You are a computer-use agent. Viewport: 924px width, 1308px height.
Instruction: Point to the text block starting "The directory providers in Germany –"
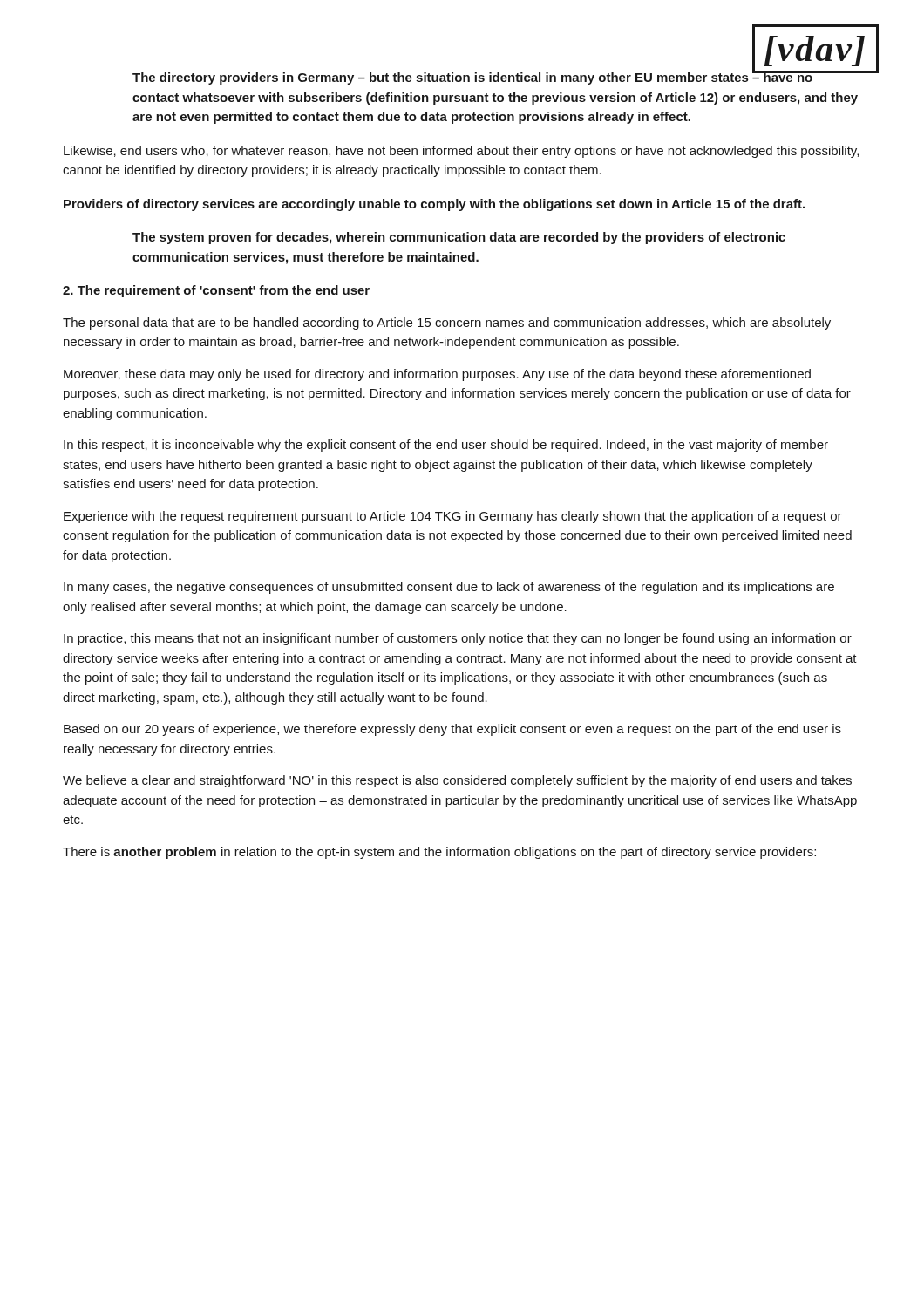[495, 97]
